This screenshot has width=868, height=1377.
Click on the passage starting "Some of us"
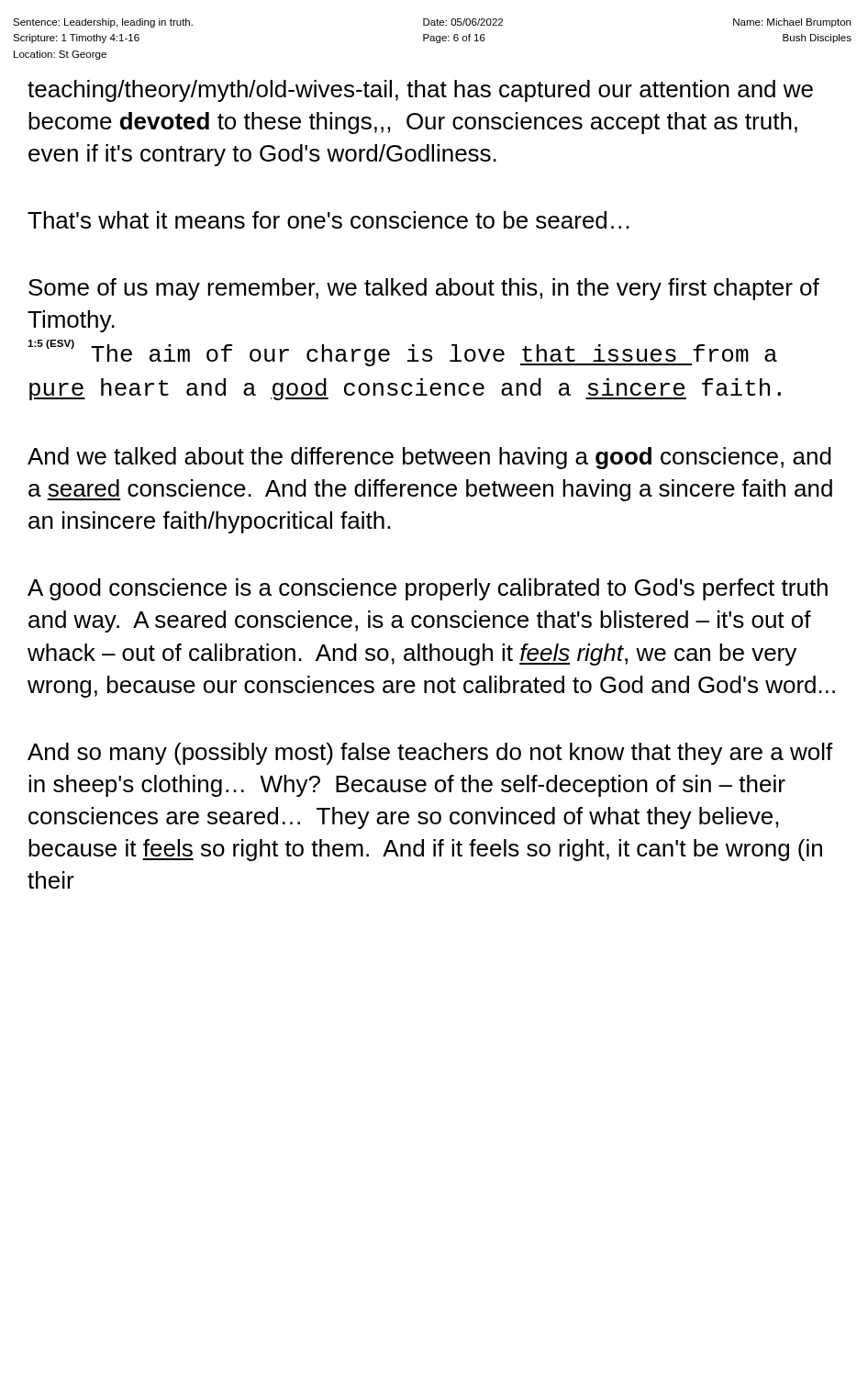pyautogui.click(x=423, y=338)
